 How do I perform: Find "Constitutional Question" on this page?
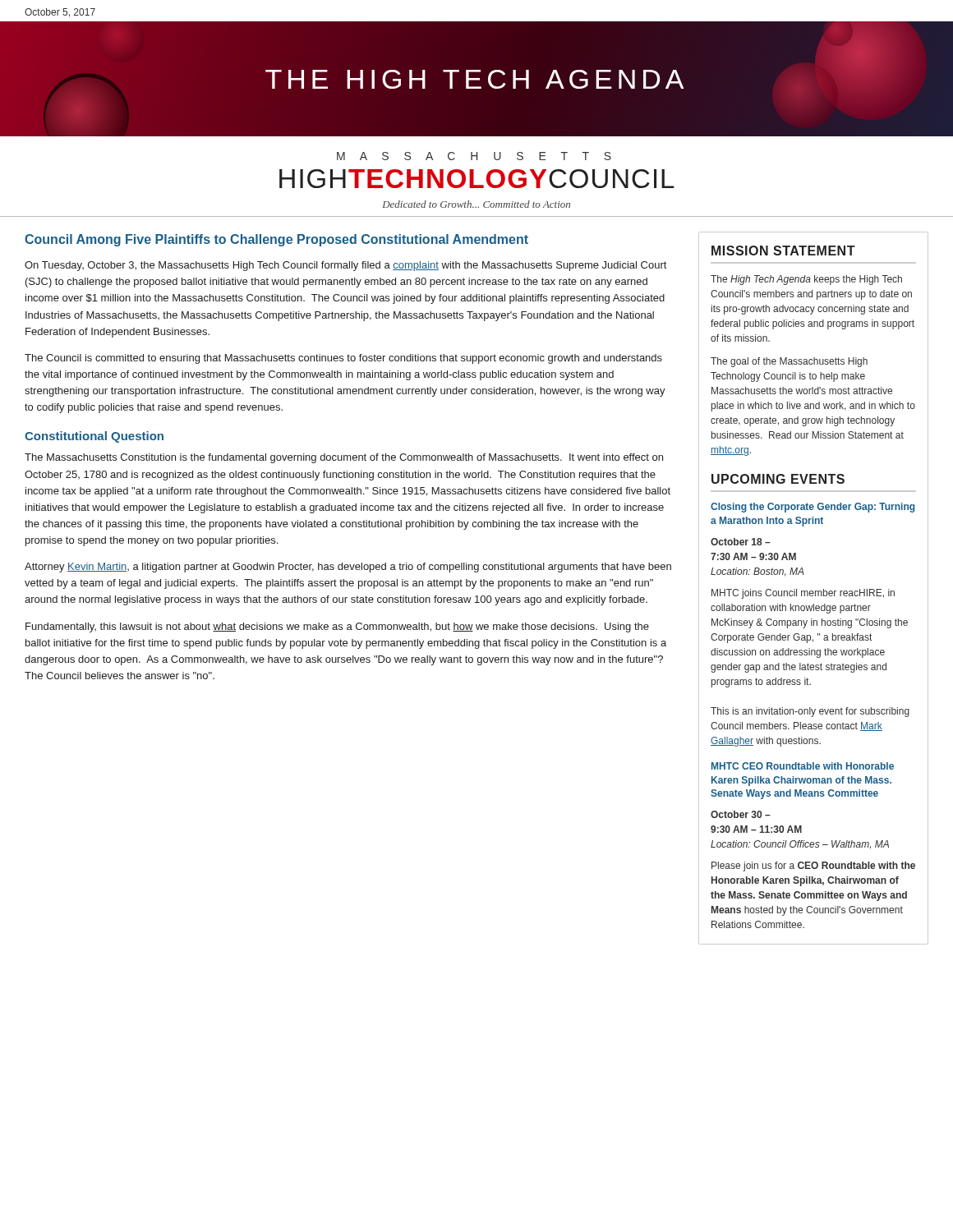pyautogui.click(x=94, y=436)
